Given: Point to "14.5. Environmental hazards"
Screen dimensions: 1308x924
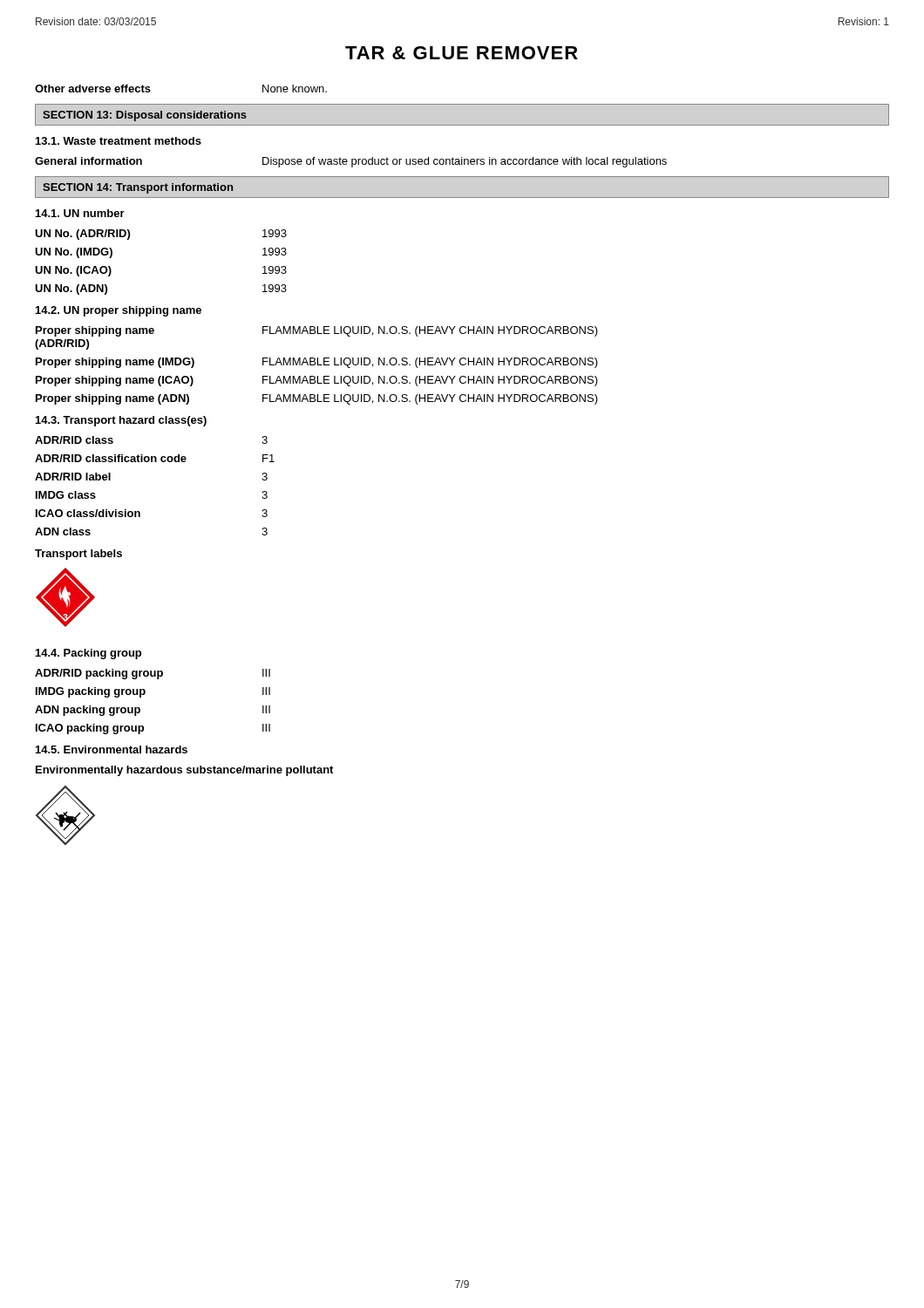Looking at the screenshot, I should (111, 749).
